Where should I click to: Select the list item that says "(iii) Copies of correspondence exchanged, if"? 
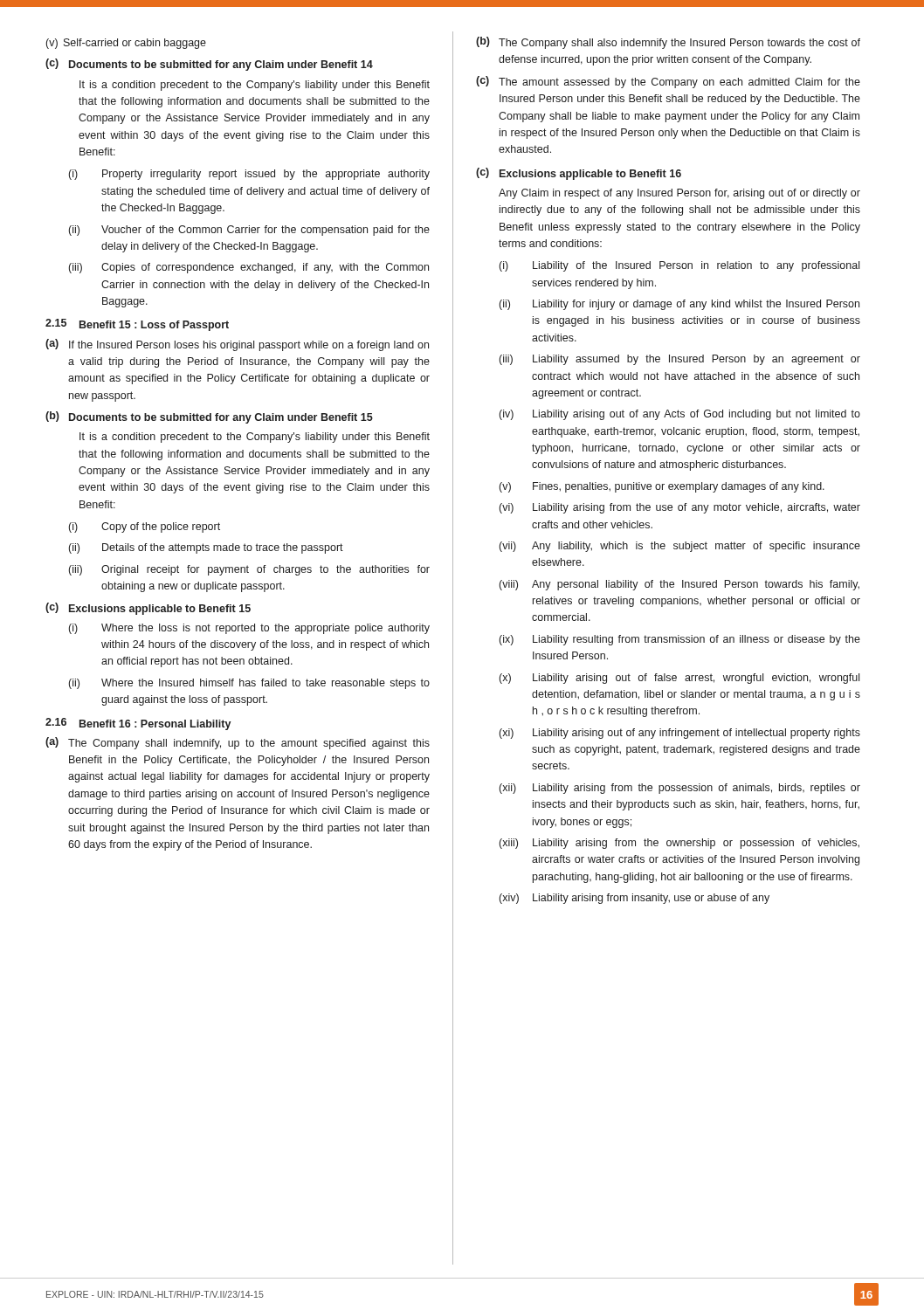point(249,285)
